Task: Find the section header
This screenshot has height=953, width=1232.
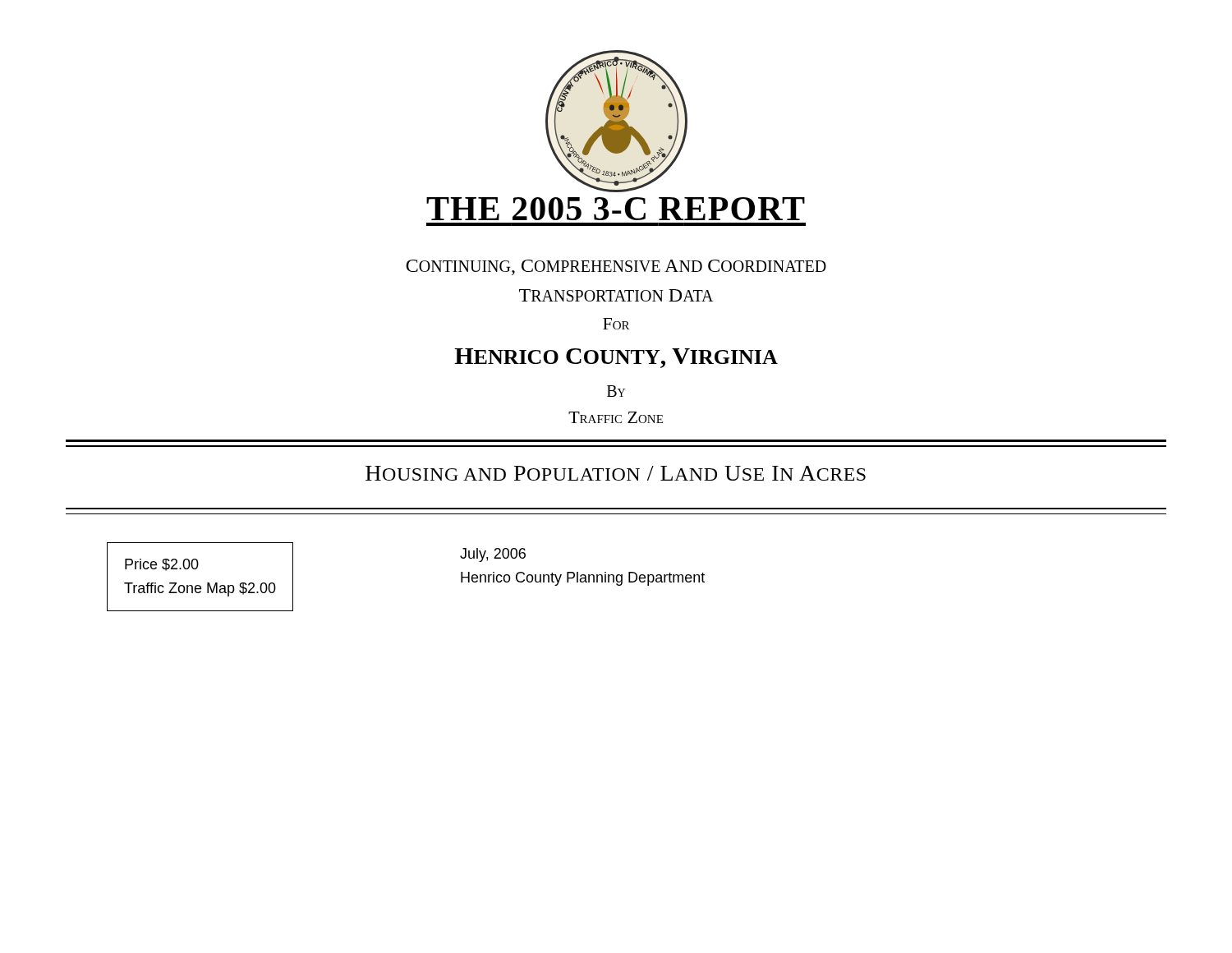Action: pyautogui.click(x=616, y=473)
